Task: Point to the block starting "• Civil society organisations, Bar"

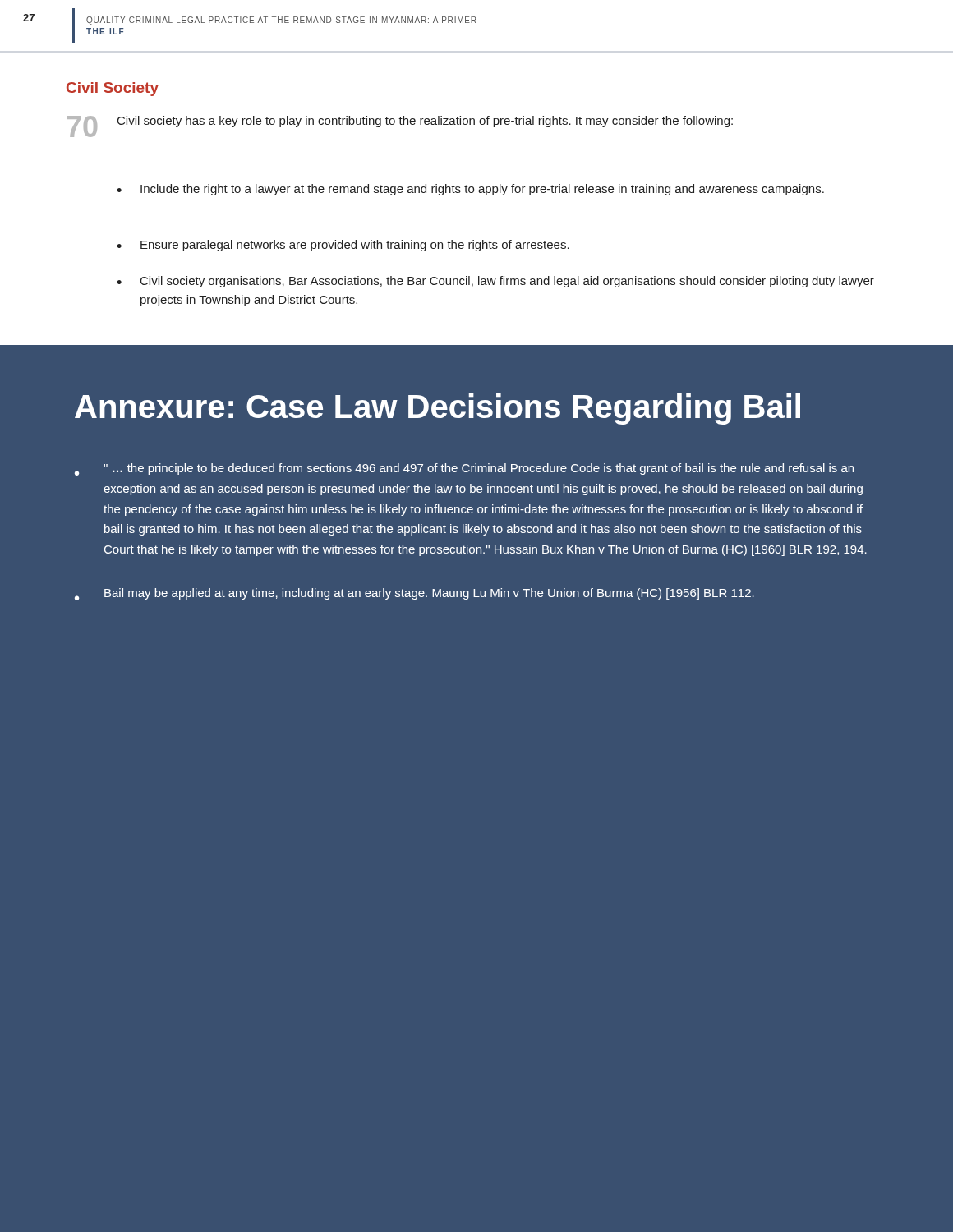Action: (x=502, y=290)
